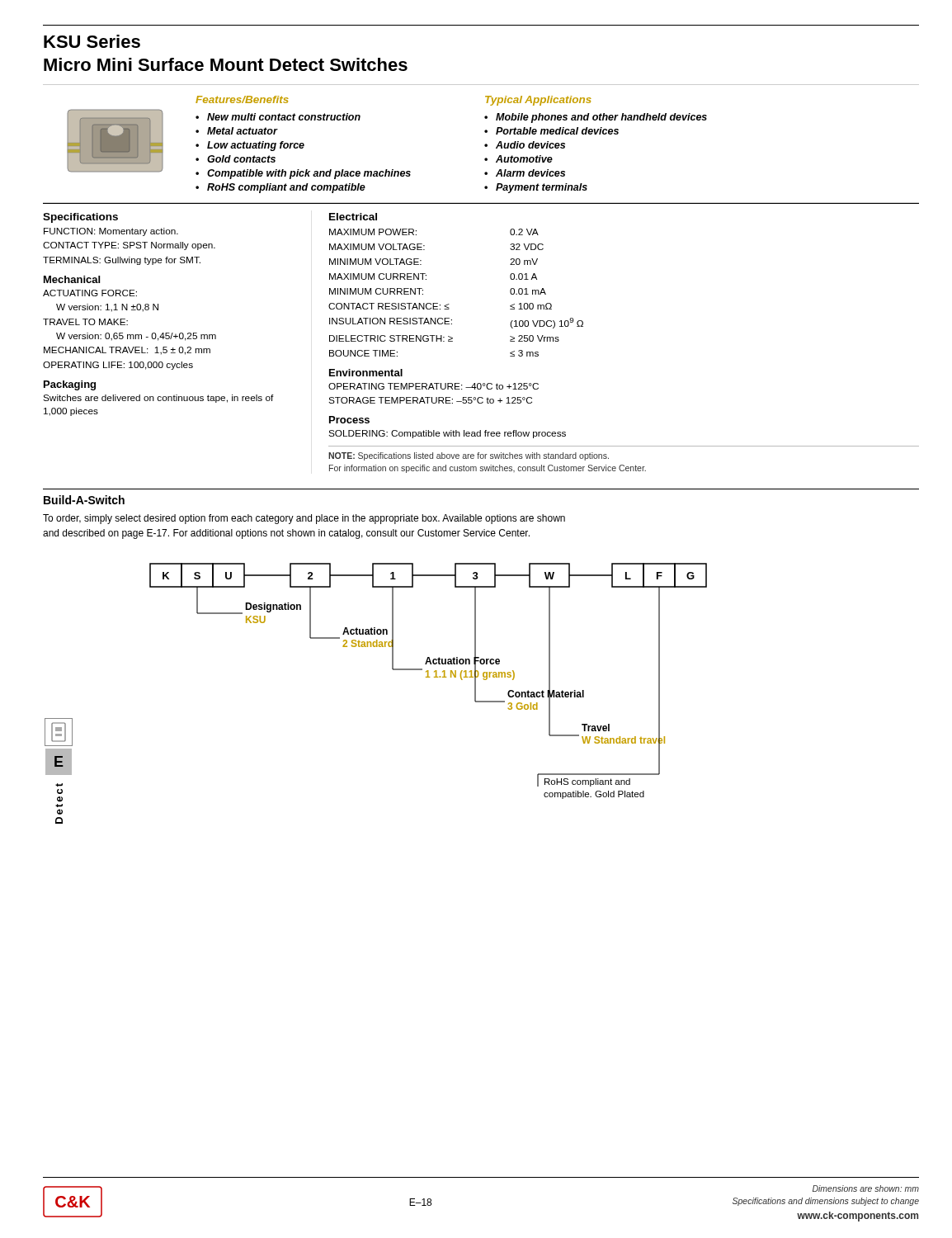The height and width of the screenshot is (1238, 952).
Task: Select the table that reads "MAXIMUM POWER:0.2 VA MAXIMUM"
Action: point(624,293)
